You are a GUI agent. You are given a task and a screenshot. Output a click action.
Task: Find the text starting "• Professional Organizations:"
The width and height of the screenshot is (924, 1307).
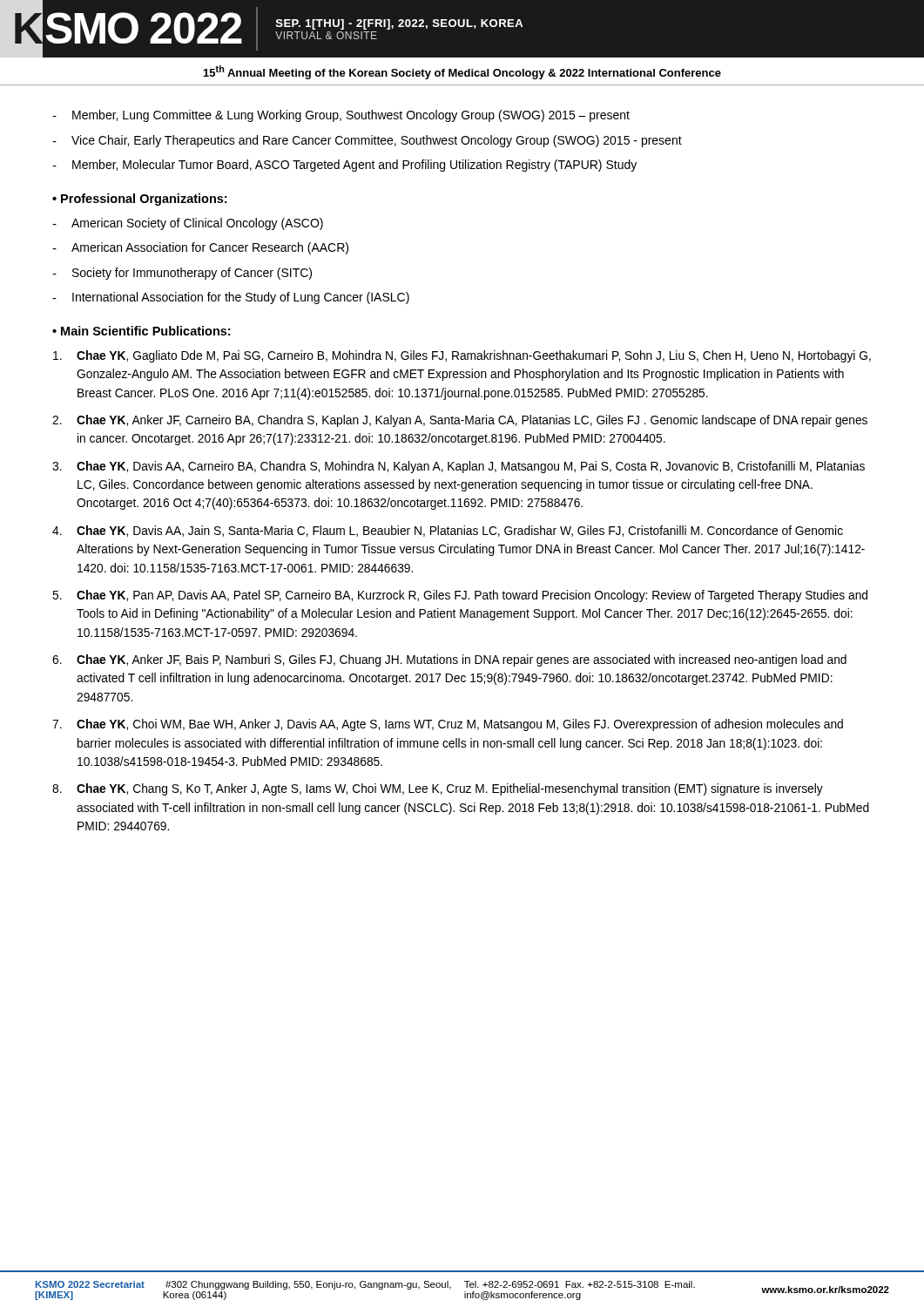tap(140, 199)
